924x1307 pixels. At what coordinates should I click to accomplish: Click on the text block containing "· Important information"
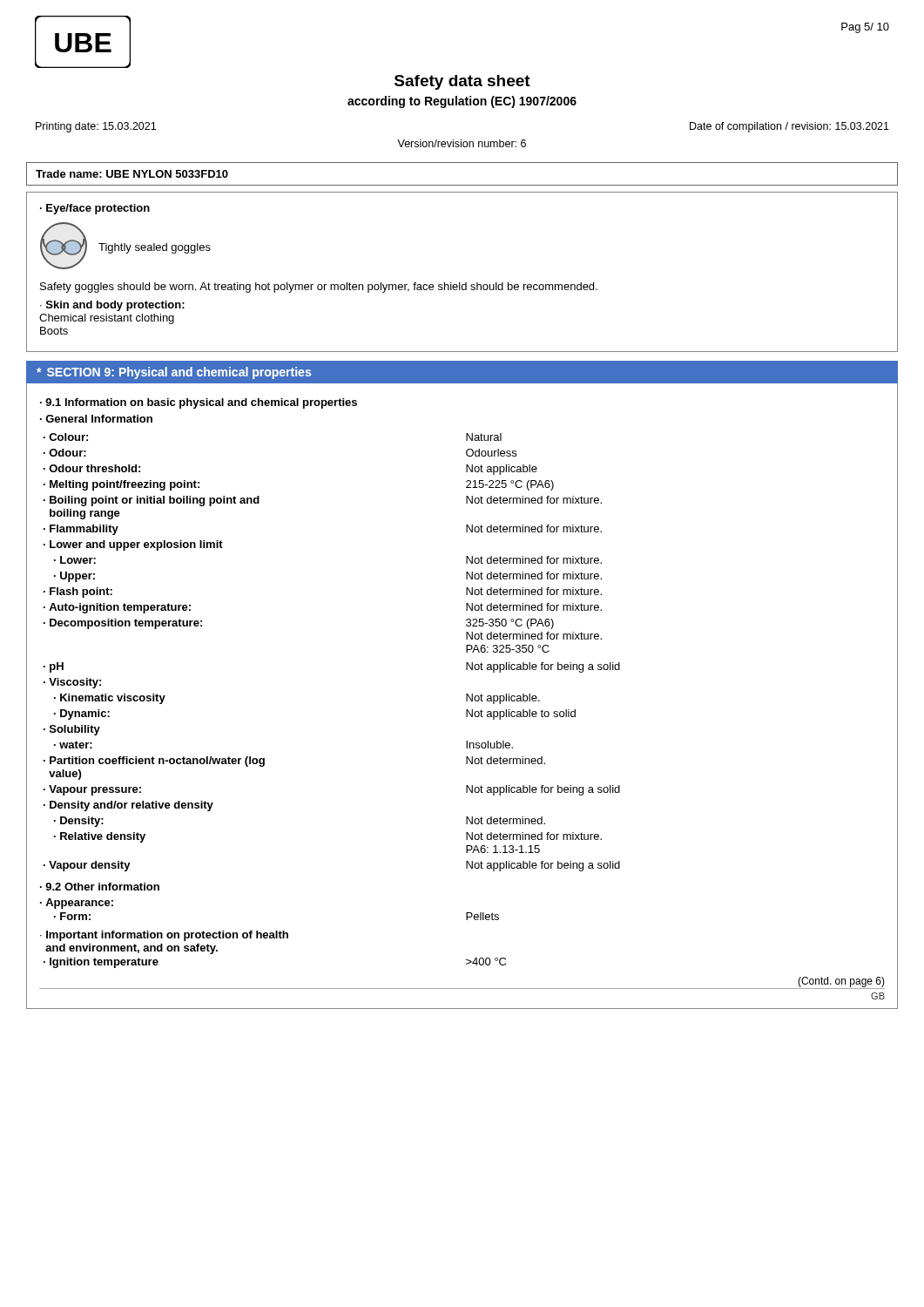164,941
